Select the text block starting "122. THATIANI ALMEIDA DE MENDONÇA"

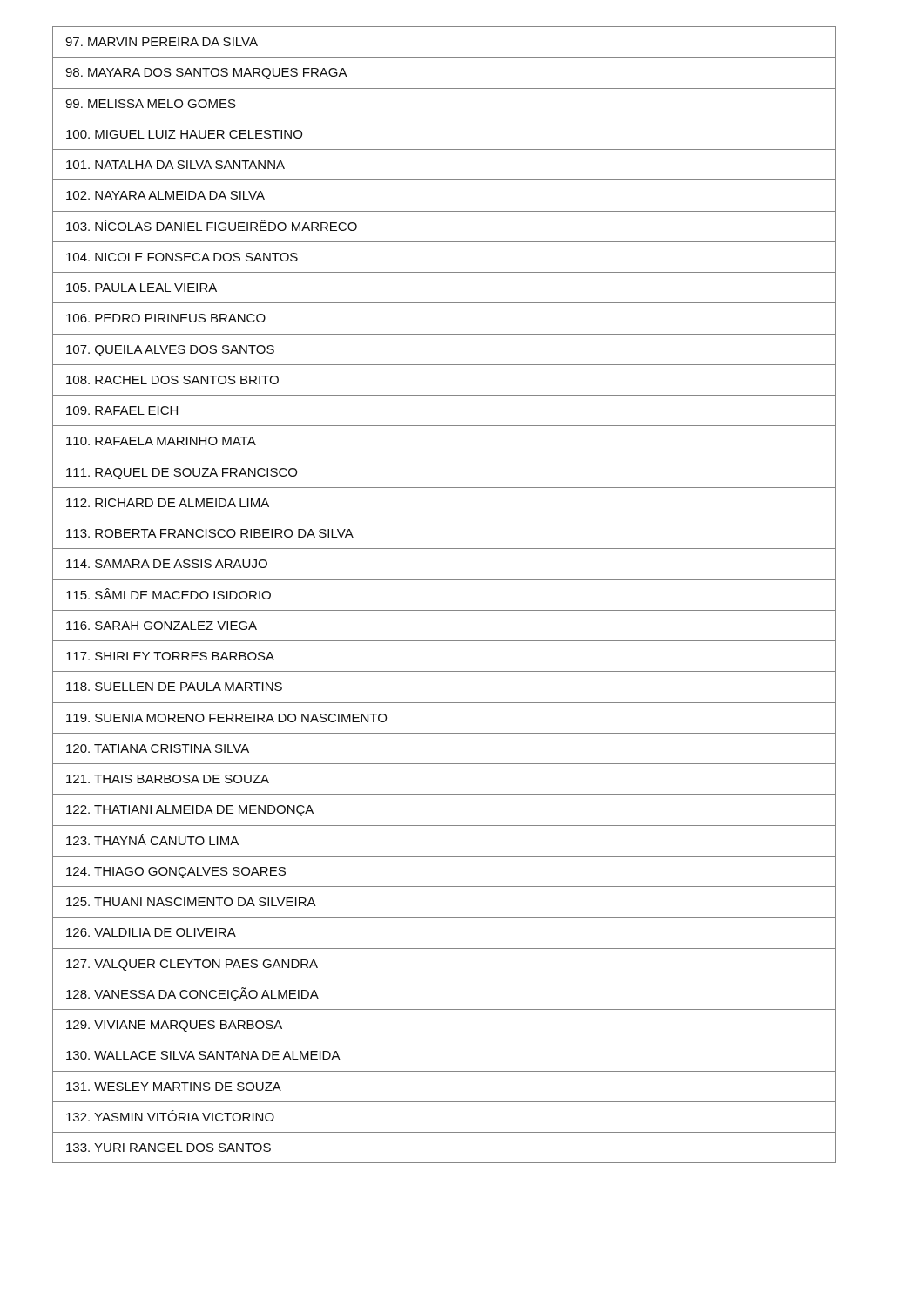click(190, 809)
